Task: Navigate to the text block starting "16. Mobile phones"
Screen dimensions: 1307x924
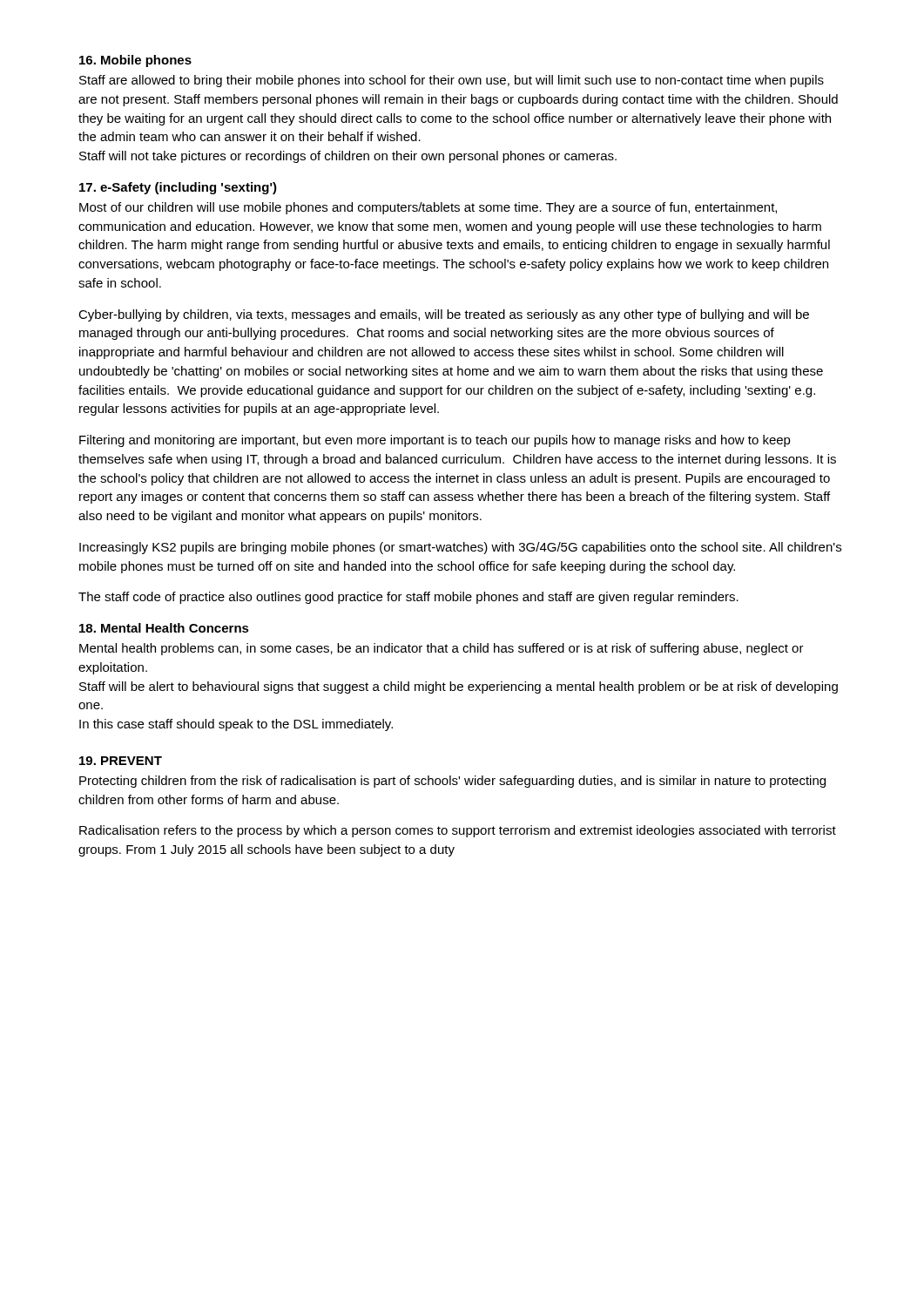Action: click(x=135, y=60)
